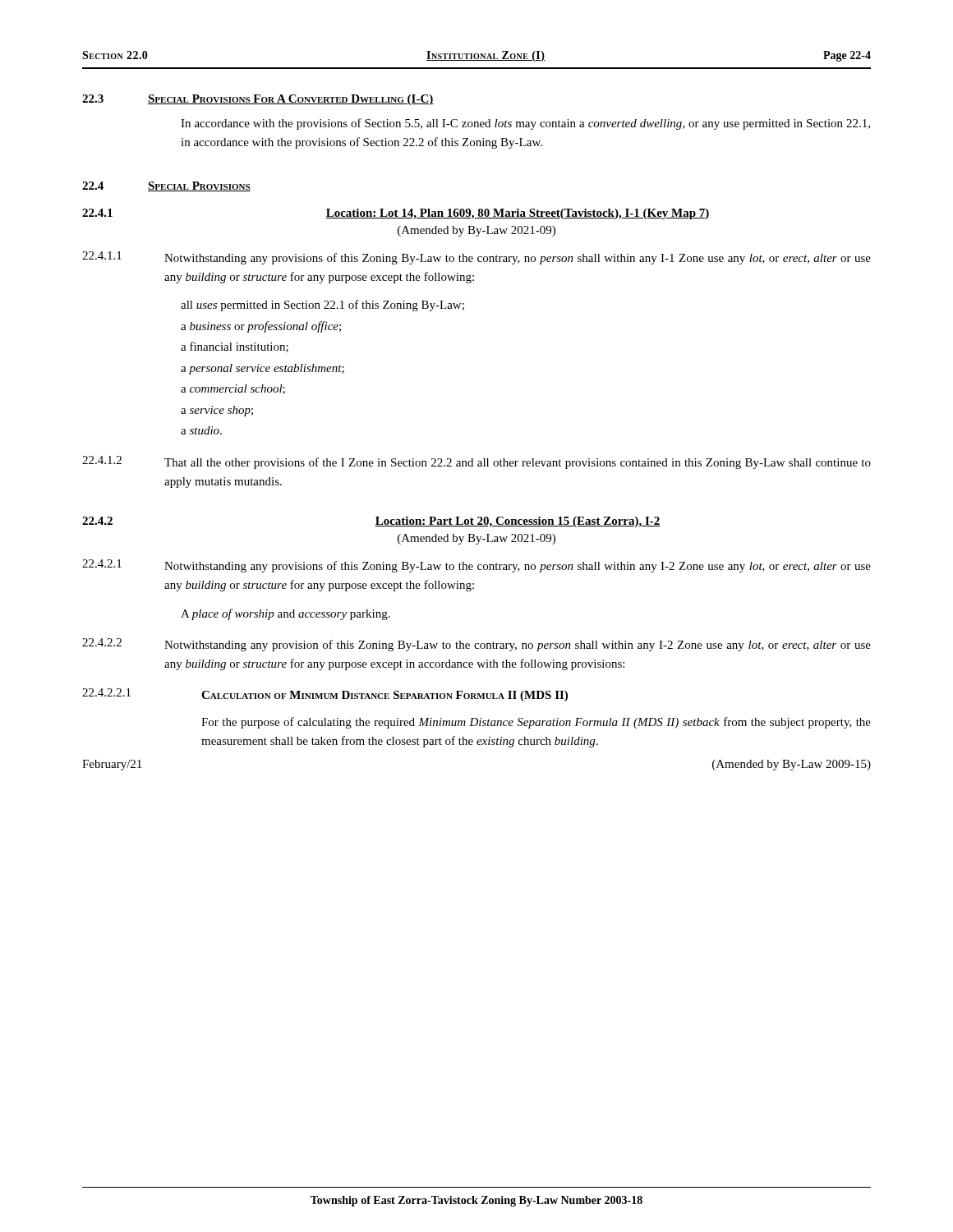953x1232 pixels.
Task: Locate the text containing "February/21 (Amended by By-Law 2009-15)"
Action: point(118,765)
